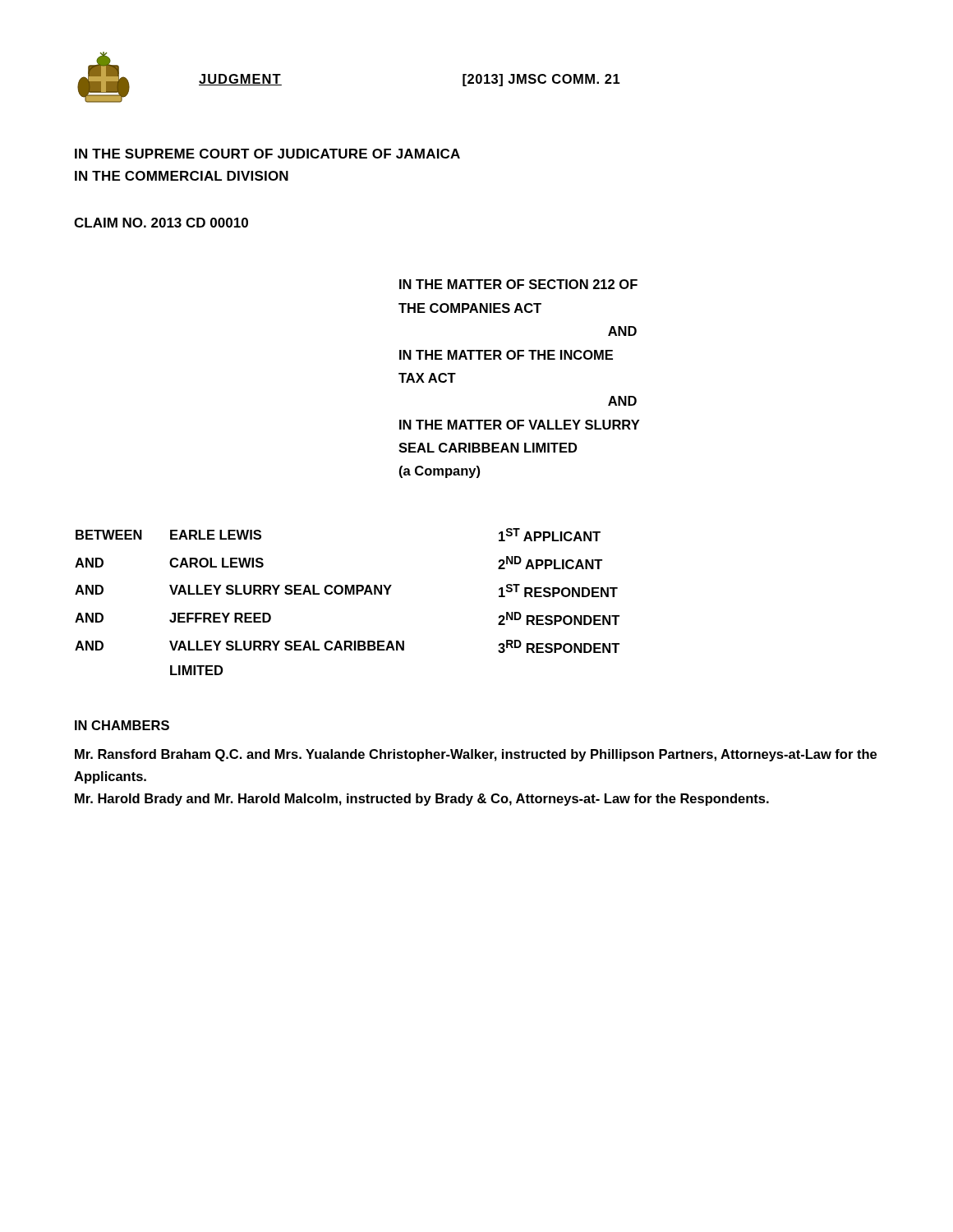Find the table that mentions "EARLE LEWIS"
Viewport: 953px width, 1232px height.
pyautogui.click(x=476, y=603)
